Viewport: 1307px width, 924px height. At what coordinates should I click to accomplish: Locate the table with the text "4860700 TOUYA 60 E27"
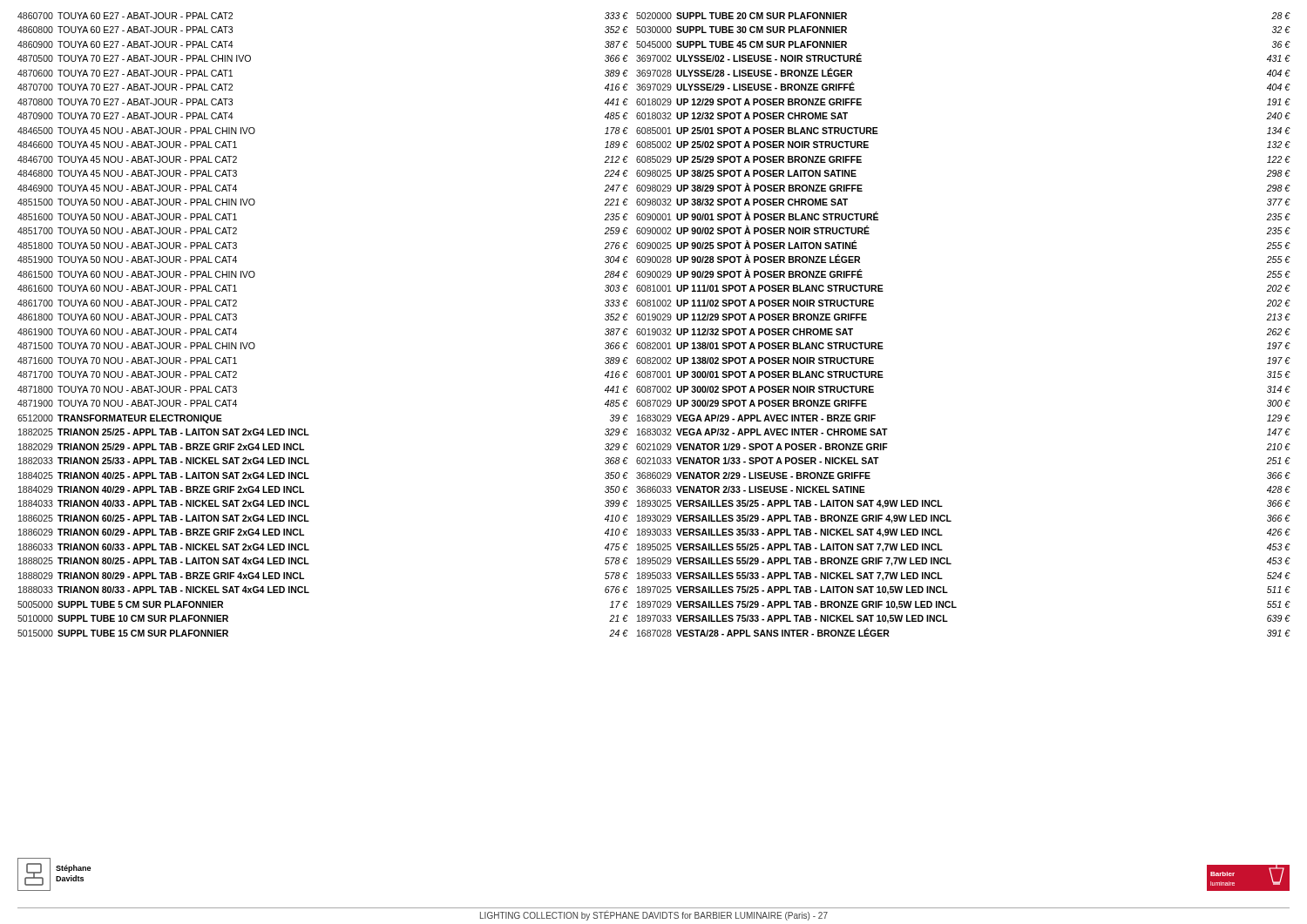322,450
